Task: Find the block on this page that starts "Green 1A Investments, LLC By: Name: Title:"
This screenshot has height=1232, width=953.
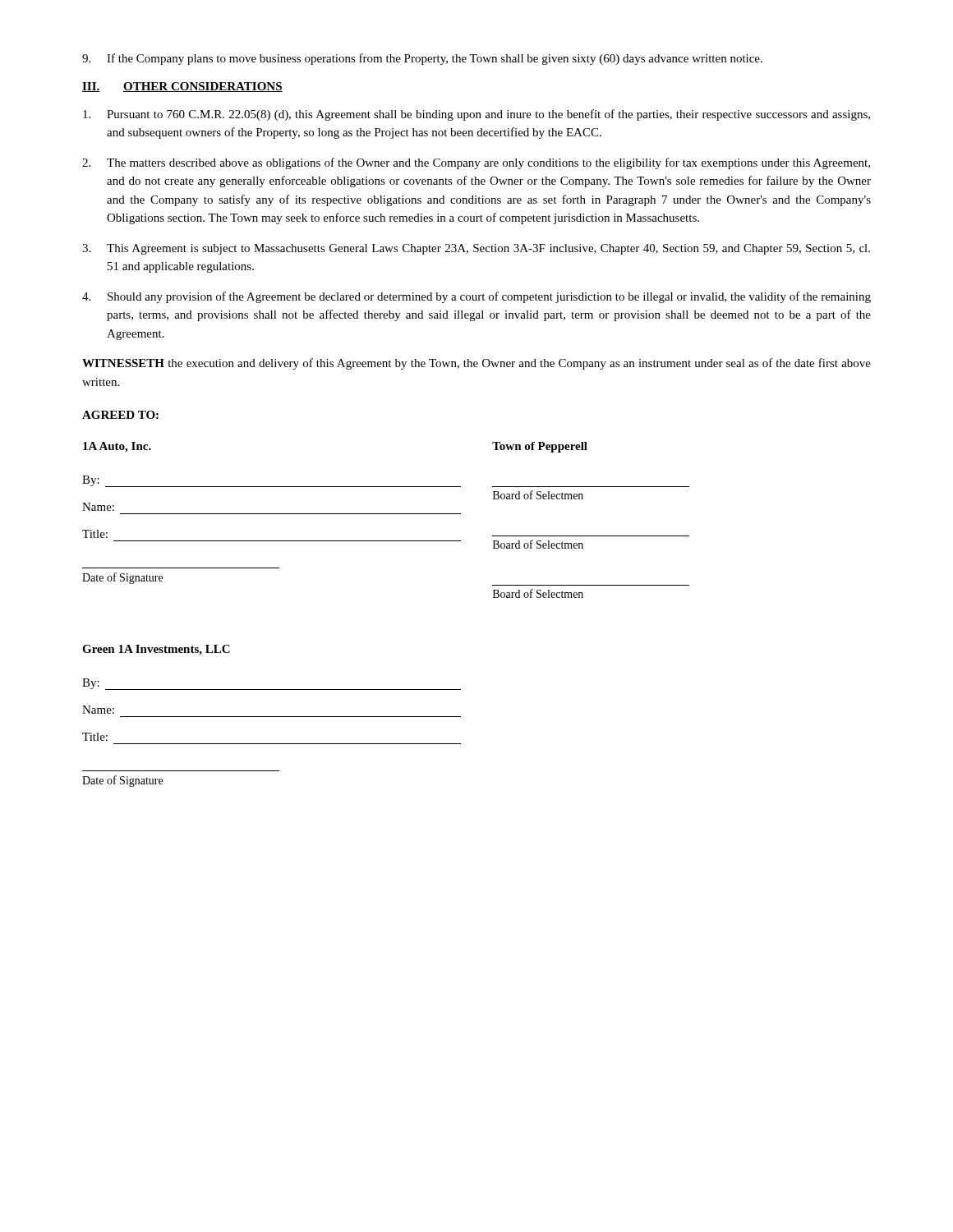Action: (x=271, y=715)
